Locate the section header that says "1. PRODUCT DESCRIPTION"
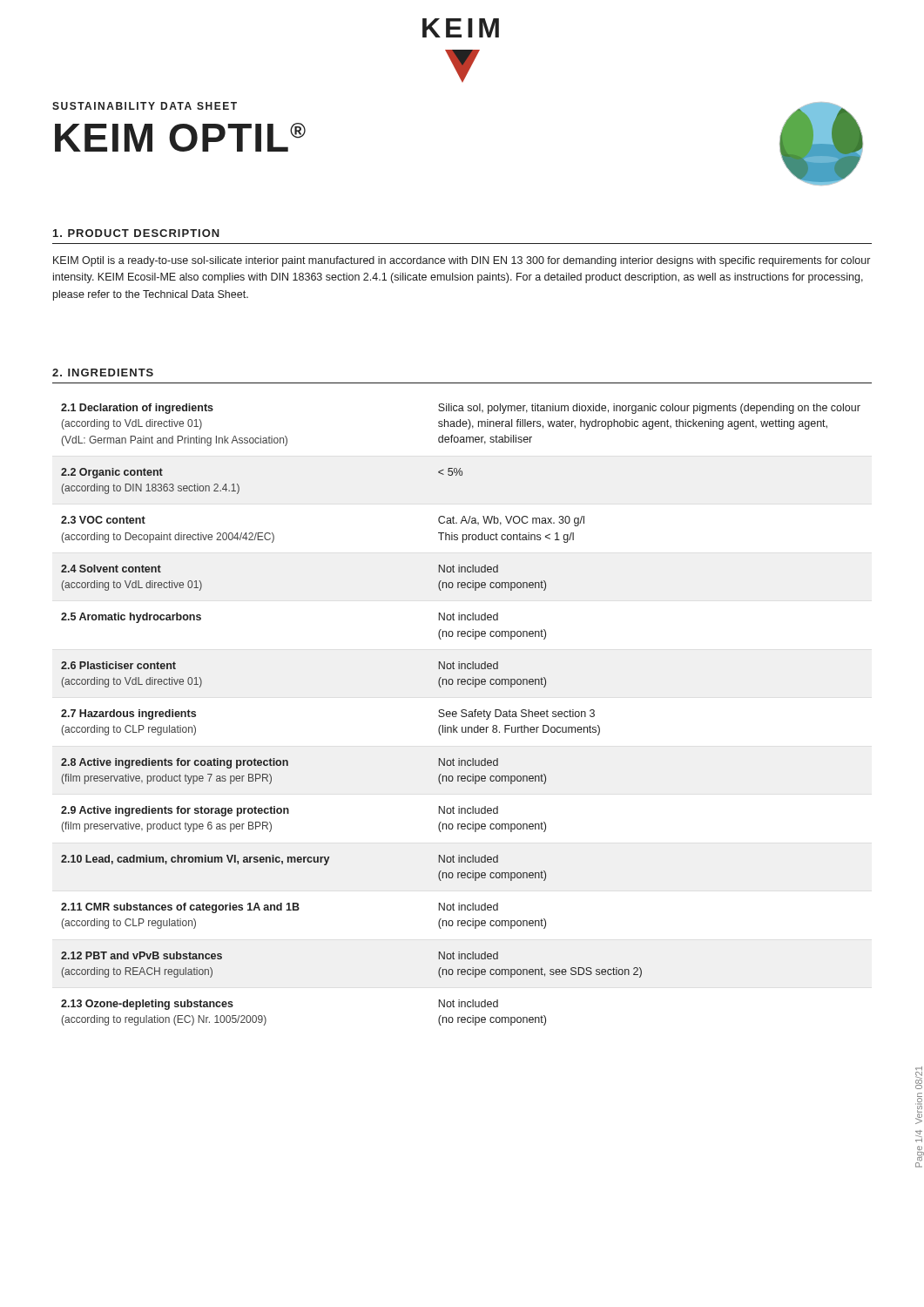 tap(136, 233)
